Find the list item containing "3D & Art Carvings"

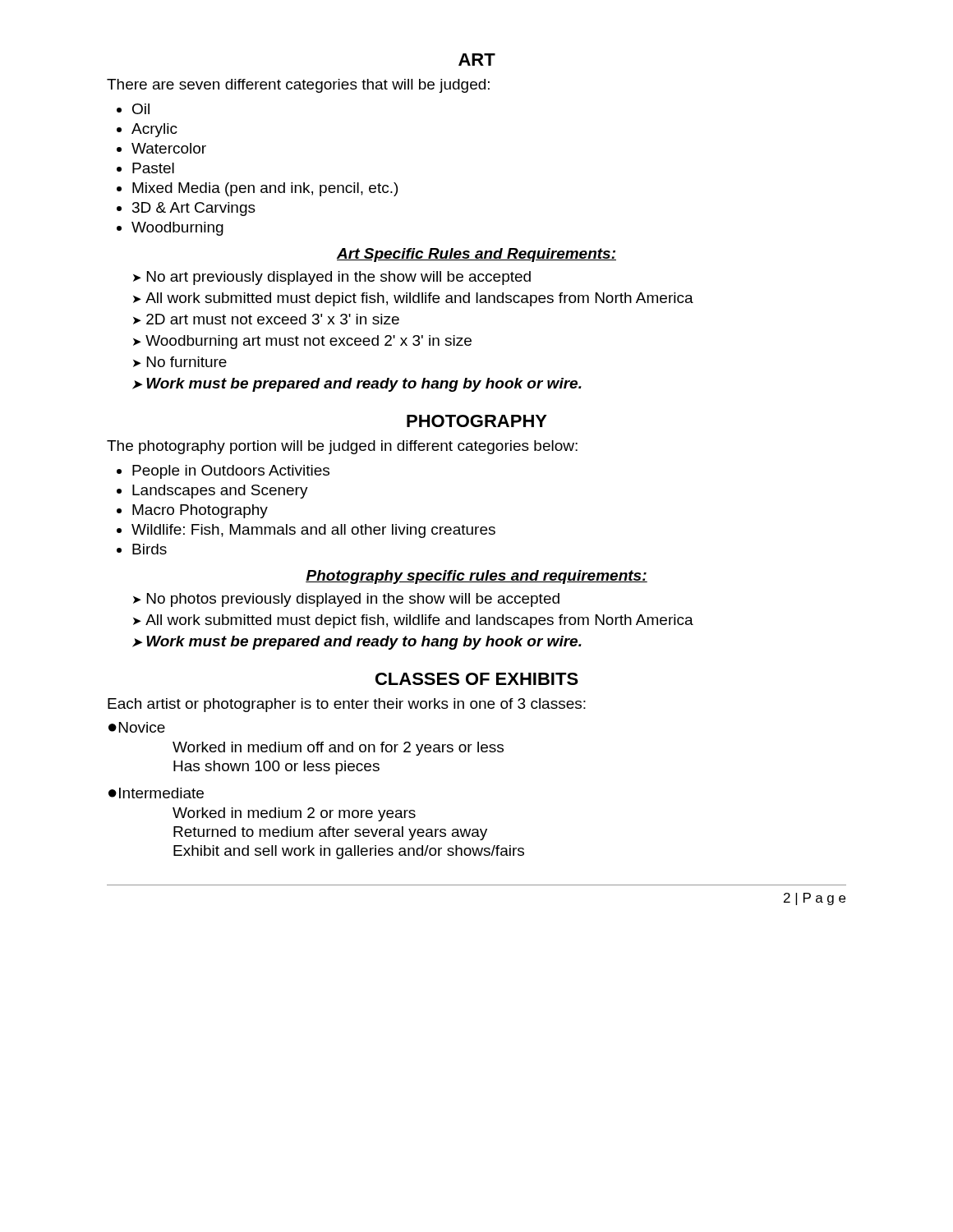pos(193,207)
